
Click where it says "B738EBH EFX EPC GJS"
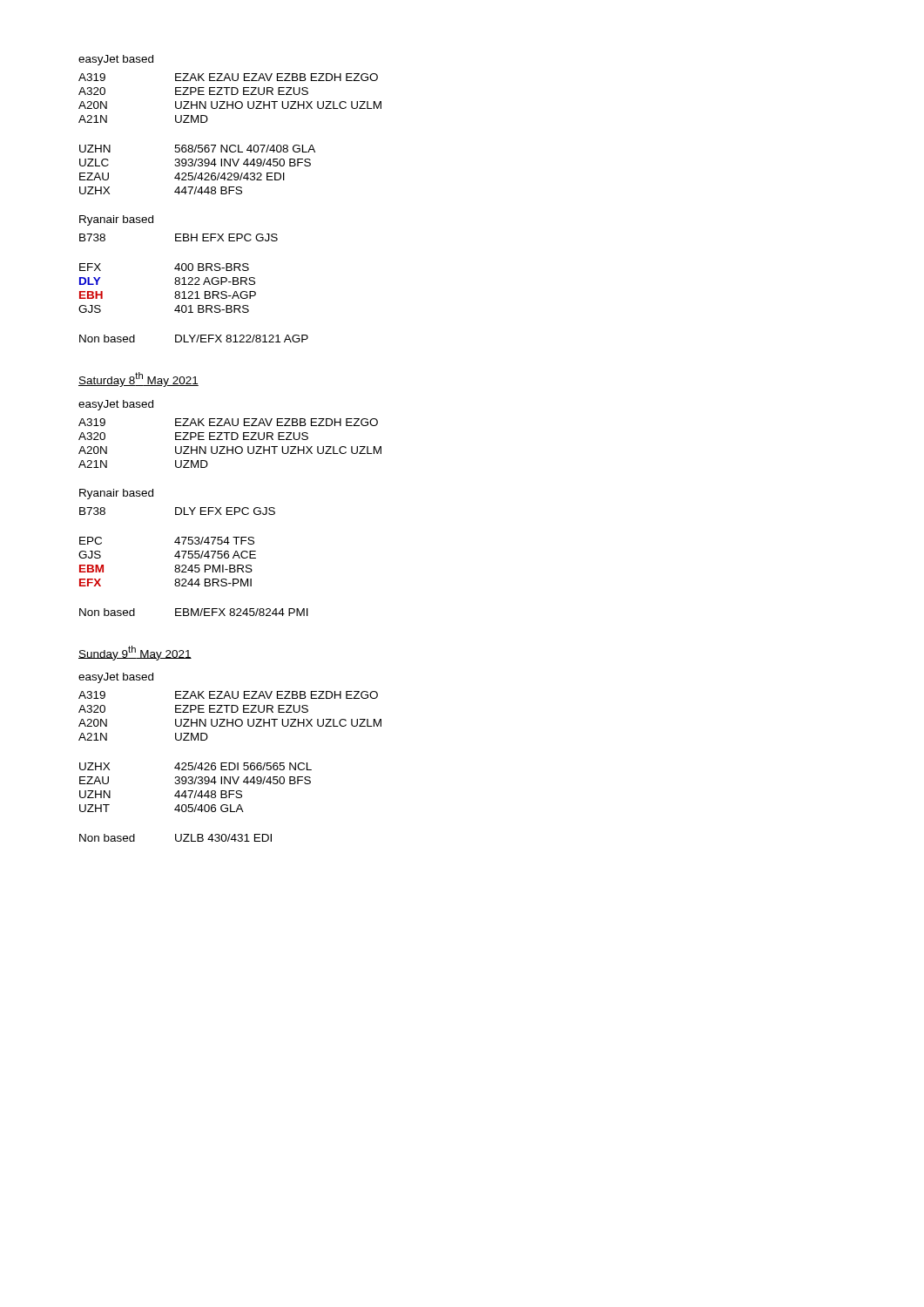tap(179, 237)
